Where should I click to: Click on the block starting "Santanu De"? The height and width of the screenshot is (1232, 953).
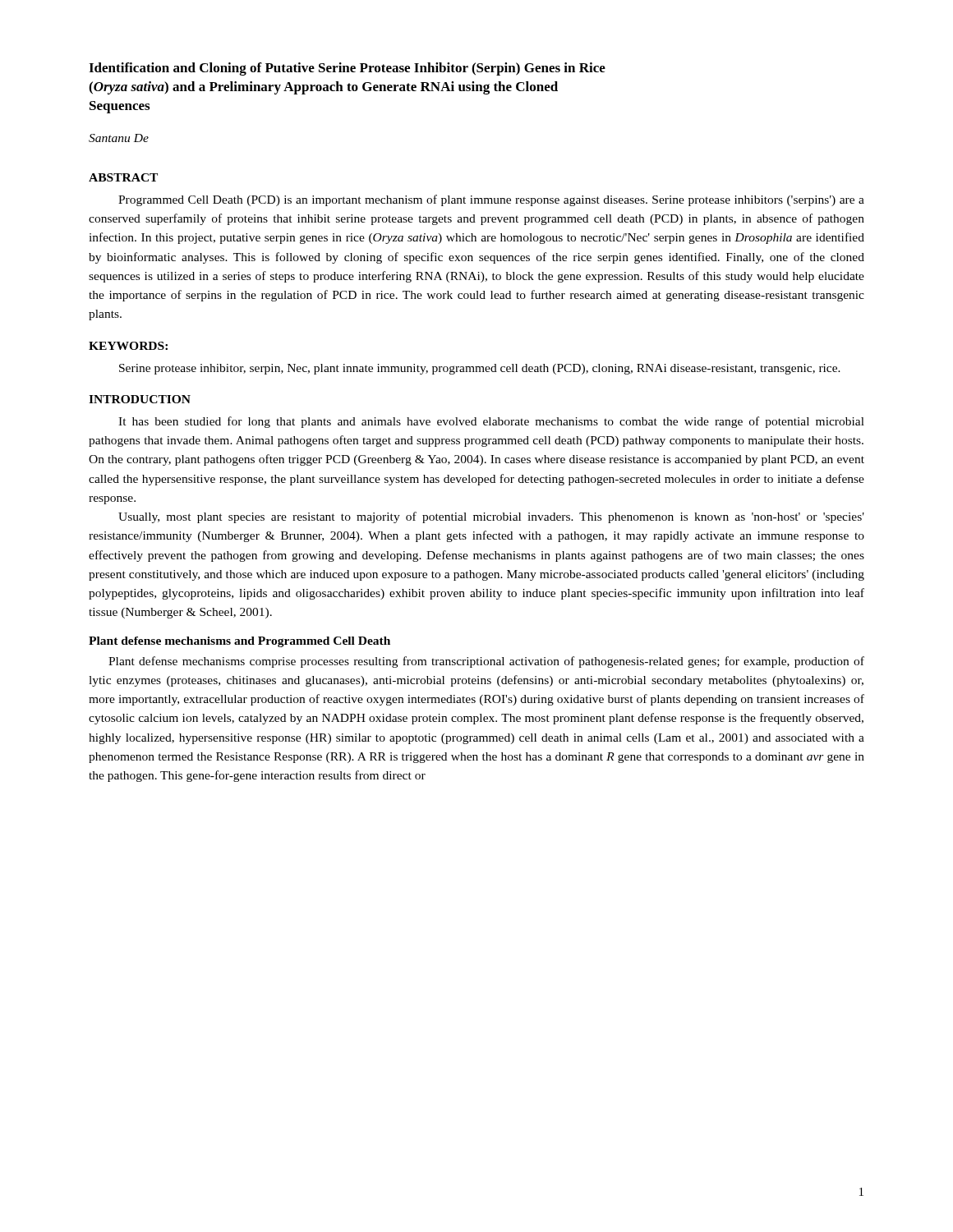(119, 137)
